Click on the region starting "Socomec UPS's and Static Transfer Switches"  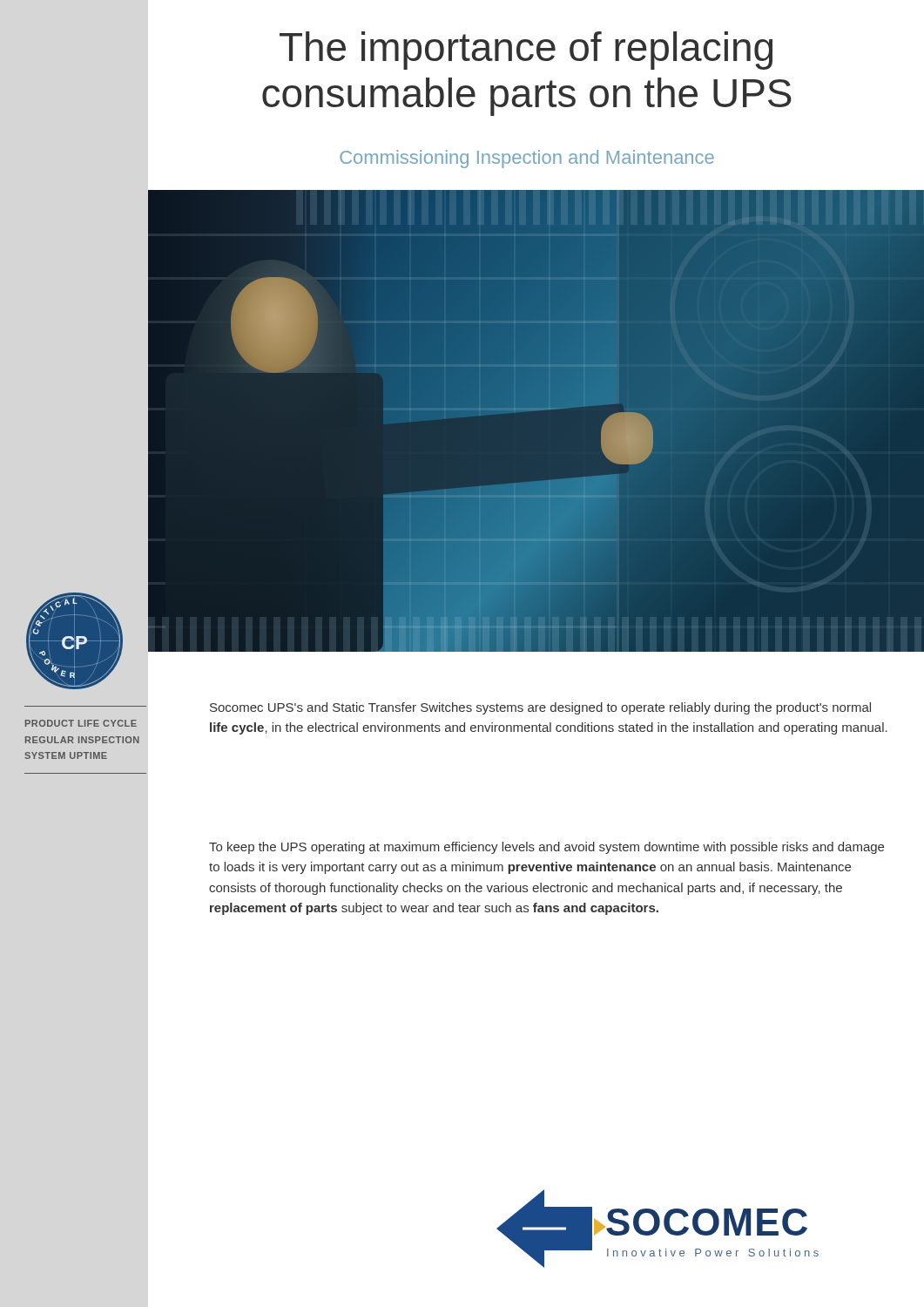(x=549, y=717)
